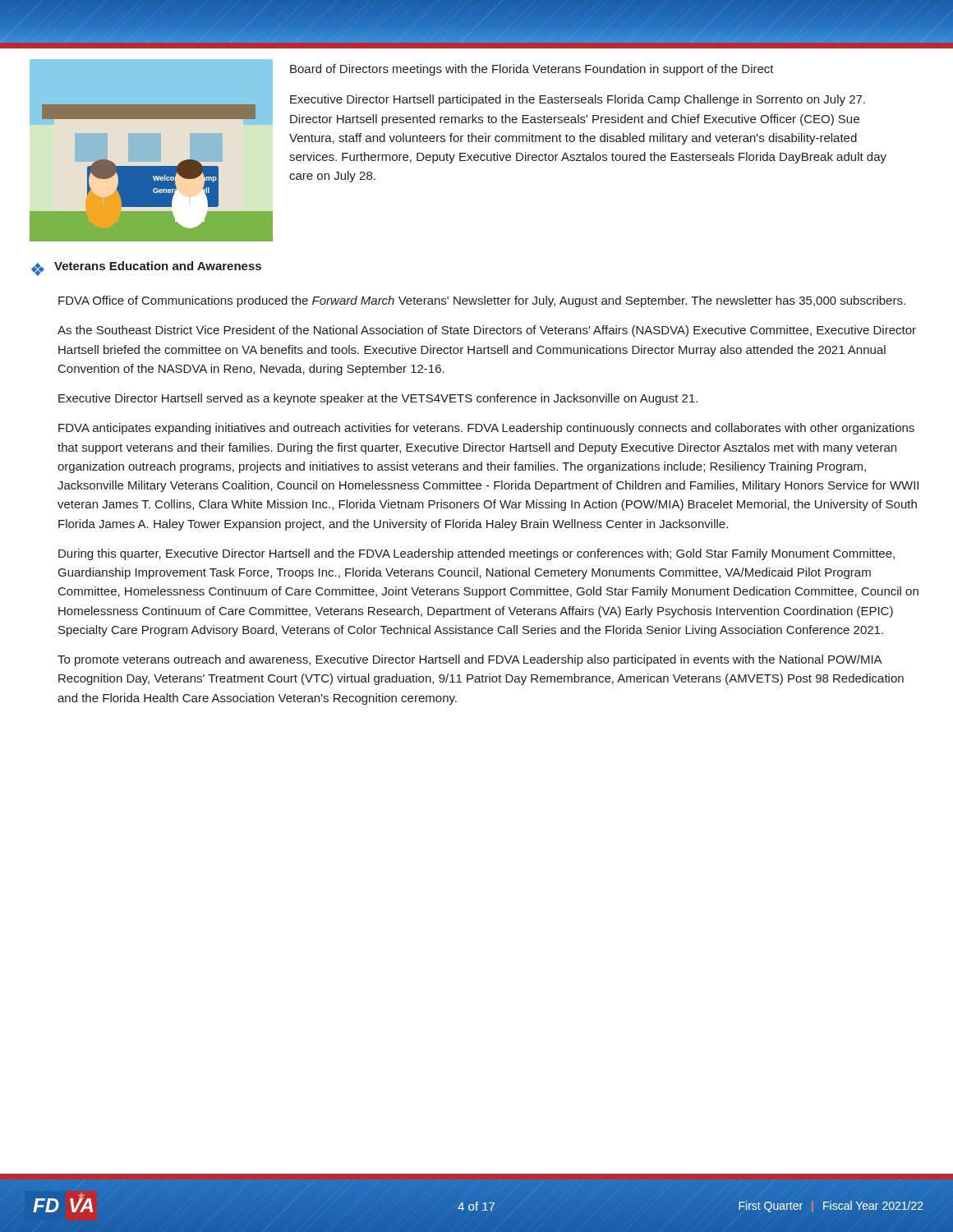Select the element starting "FDVA anticipates expanding initiatives and outreach activities for"
The height and width of the screenshot is (1232, 953).
(x=491, y=476)
